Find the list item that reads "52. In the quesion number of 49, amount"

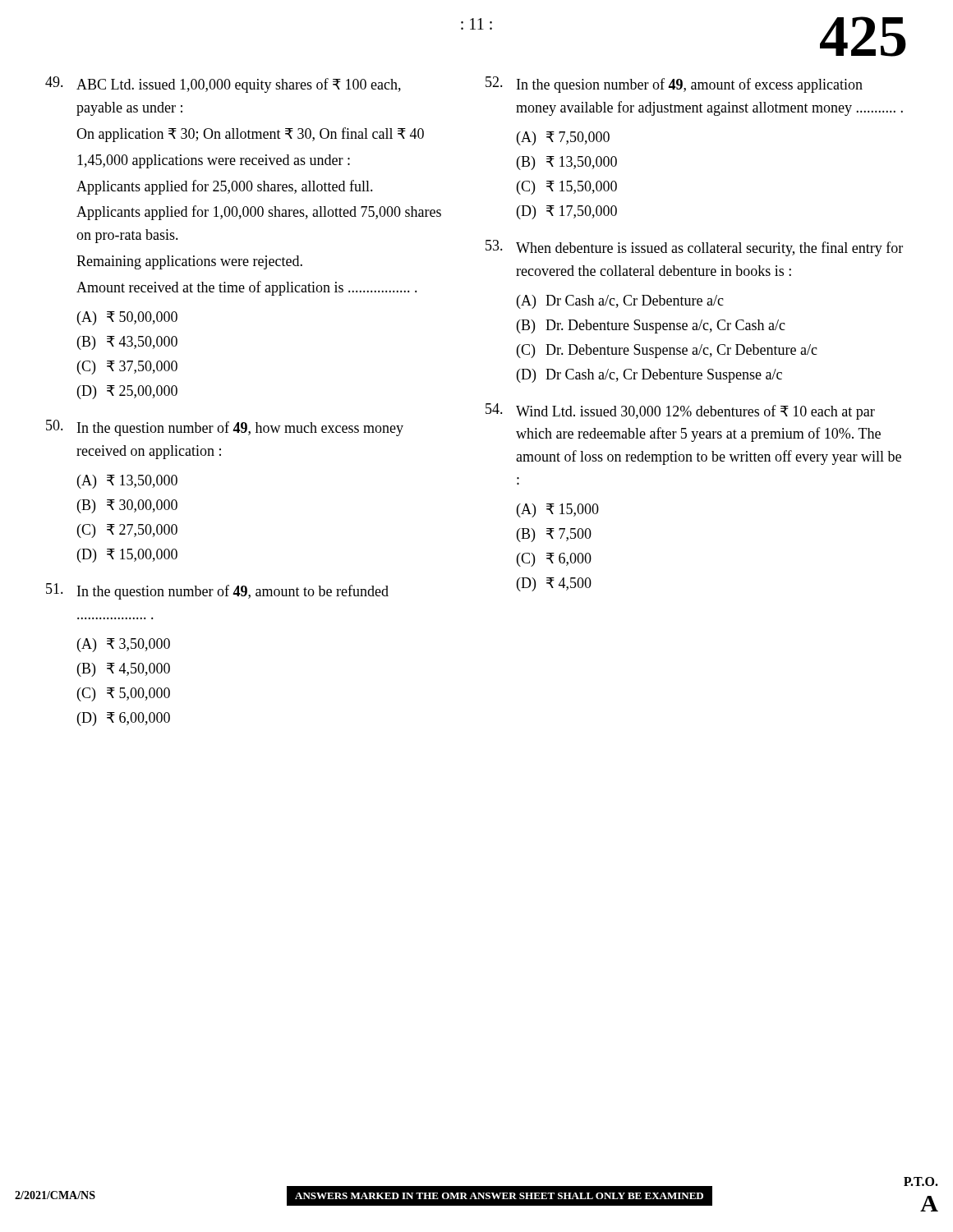coord(674,85)
